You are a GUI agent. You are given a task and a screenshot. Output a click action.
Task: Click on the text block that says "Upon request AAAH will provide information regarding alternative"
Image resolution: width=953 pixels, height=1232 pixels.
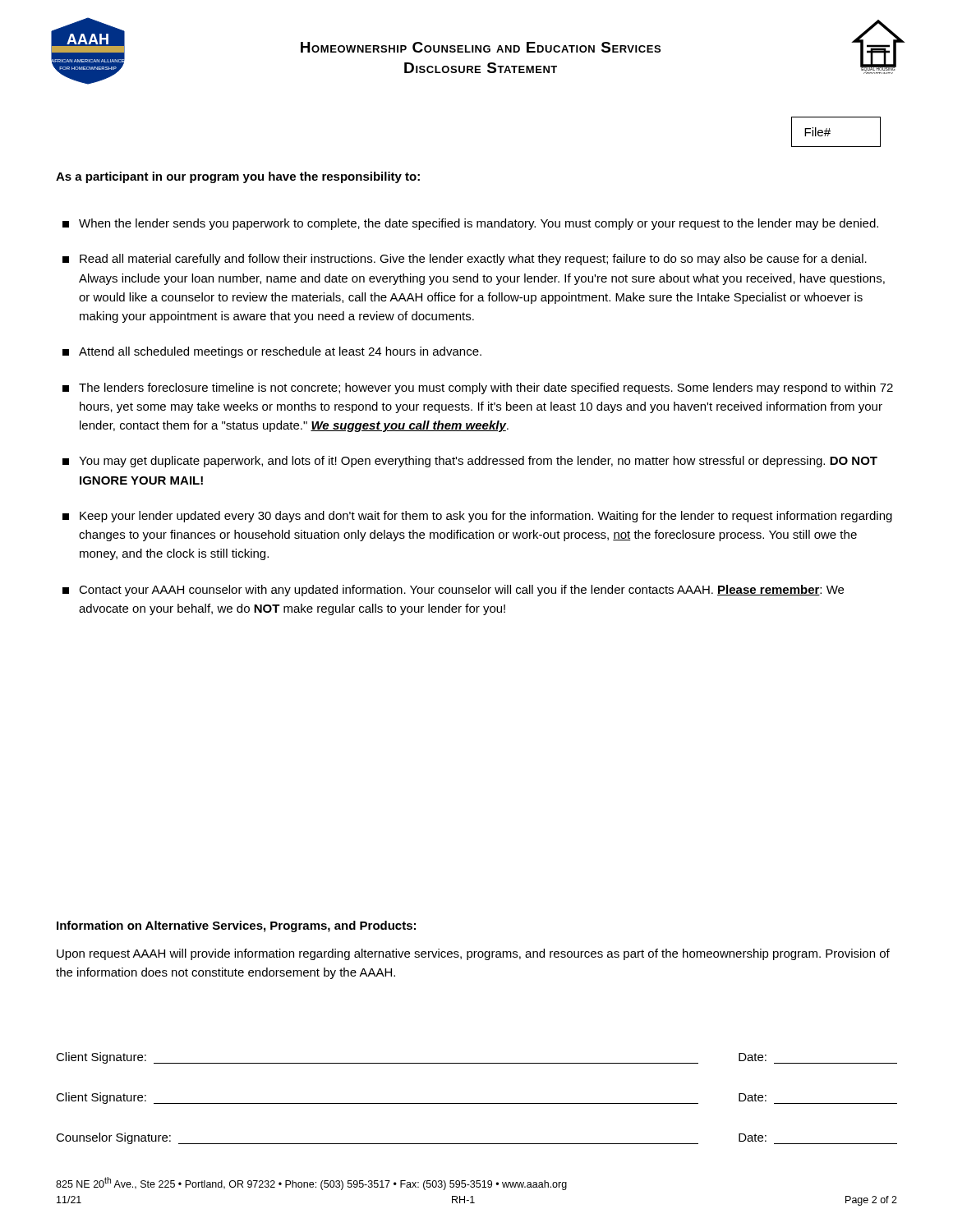(x=473, y=963)
